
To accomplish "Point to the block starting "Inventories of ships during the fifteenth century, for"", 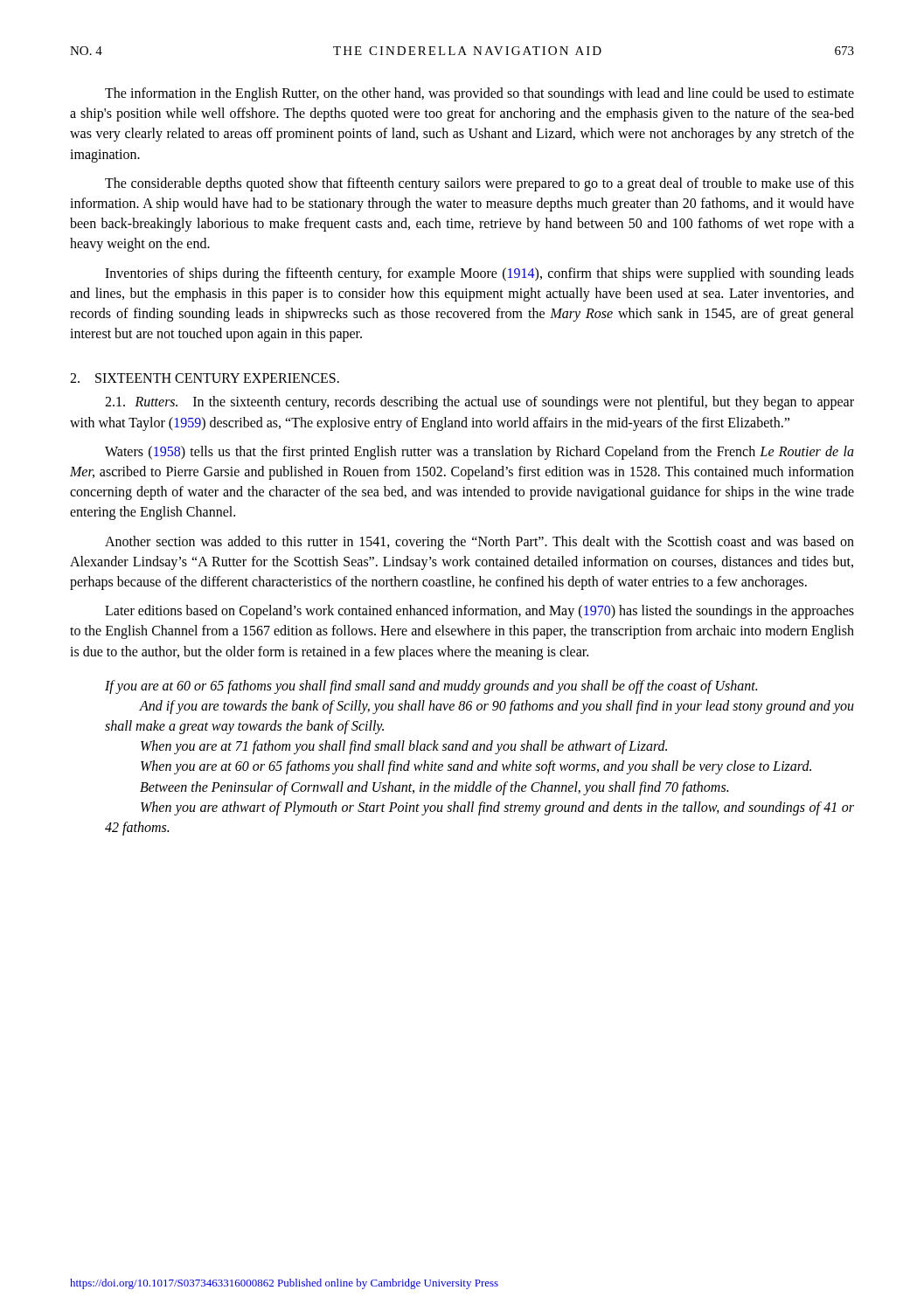I will click(x=462, y=303).
